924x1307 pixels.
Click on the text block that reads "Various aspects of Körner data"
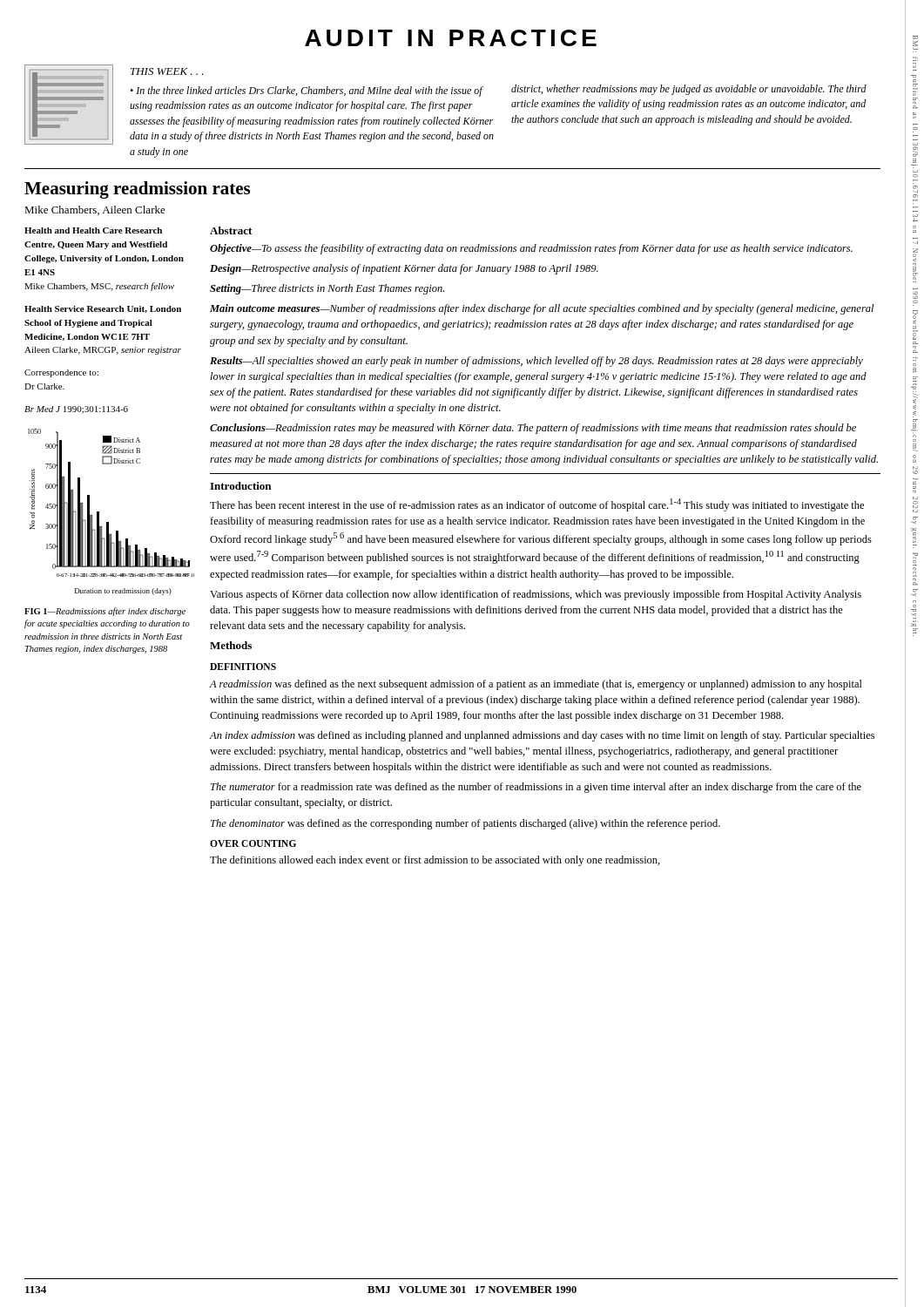point(536,610)
